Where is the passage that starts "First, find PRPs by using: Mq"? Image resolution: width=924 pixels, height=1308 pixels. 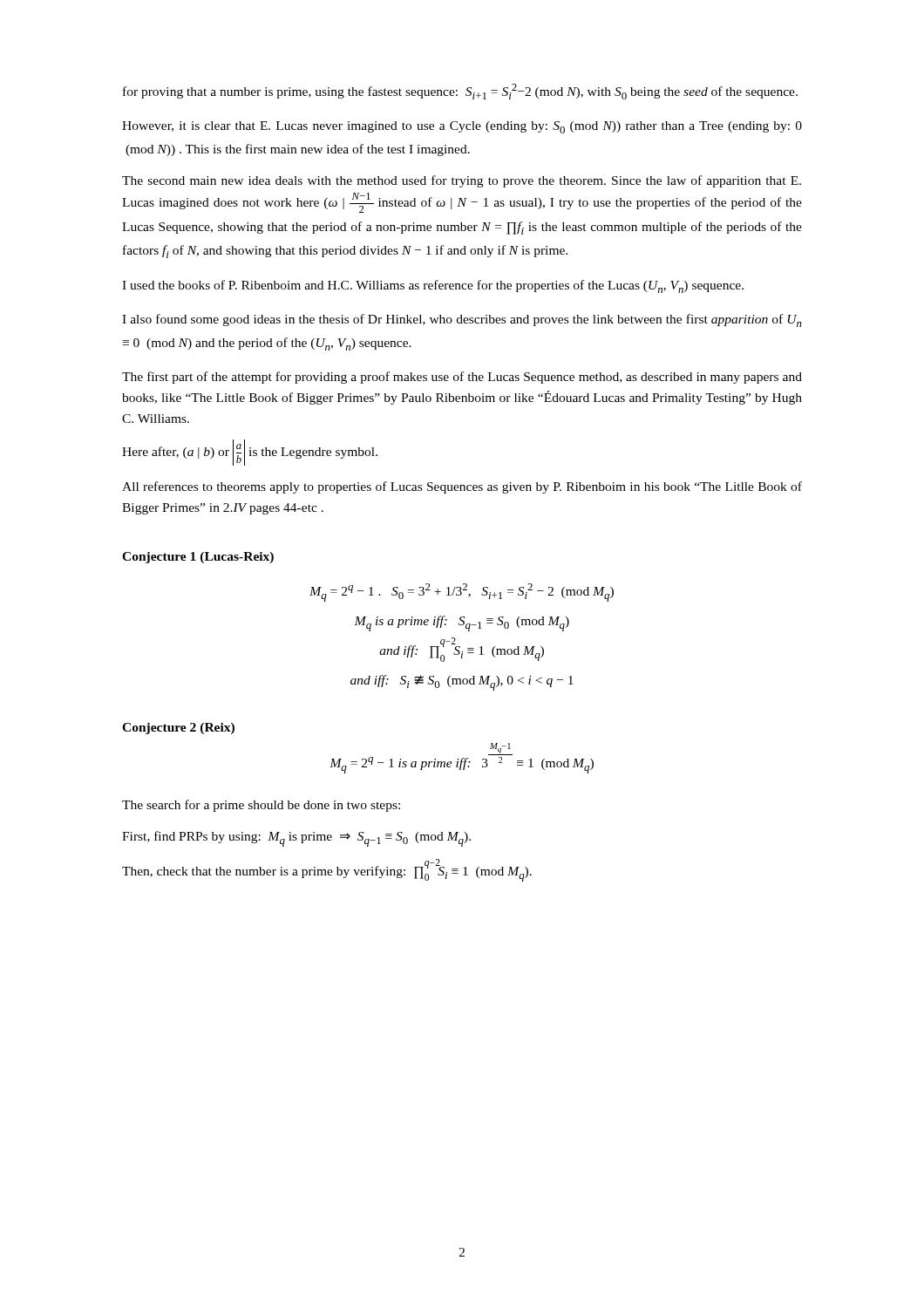coord(462,838)
